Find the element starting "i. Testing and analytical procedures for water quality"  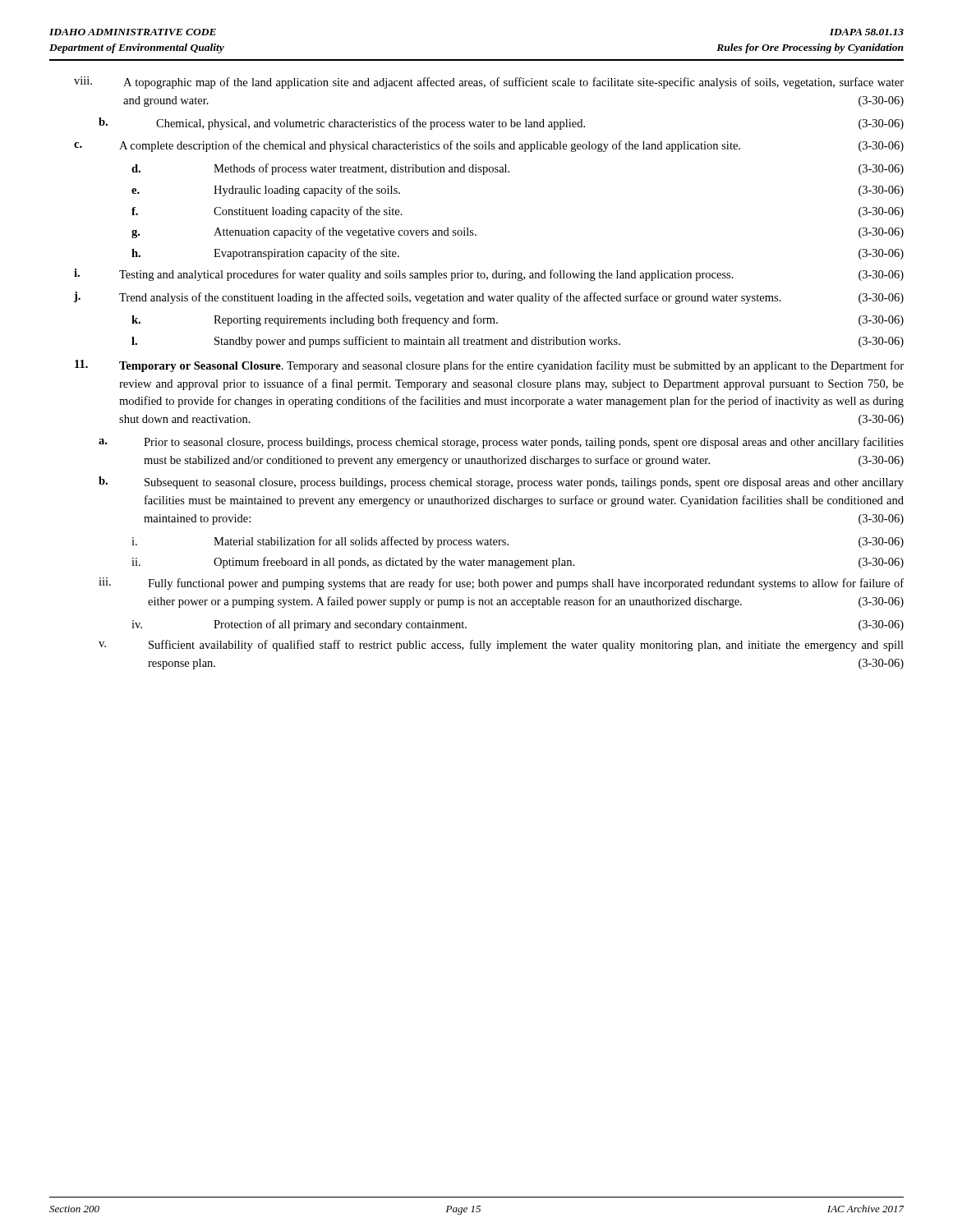[476, 275]
